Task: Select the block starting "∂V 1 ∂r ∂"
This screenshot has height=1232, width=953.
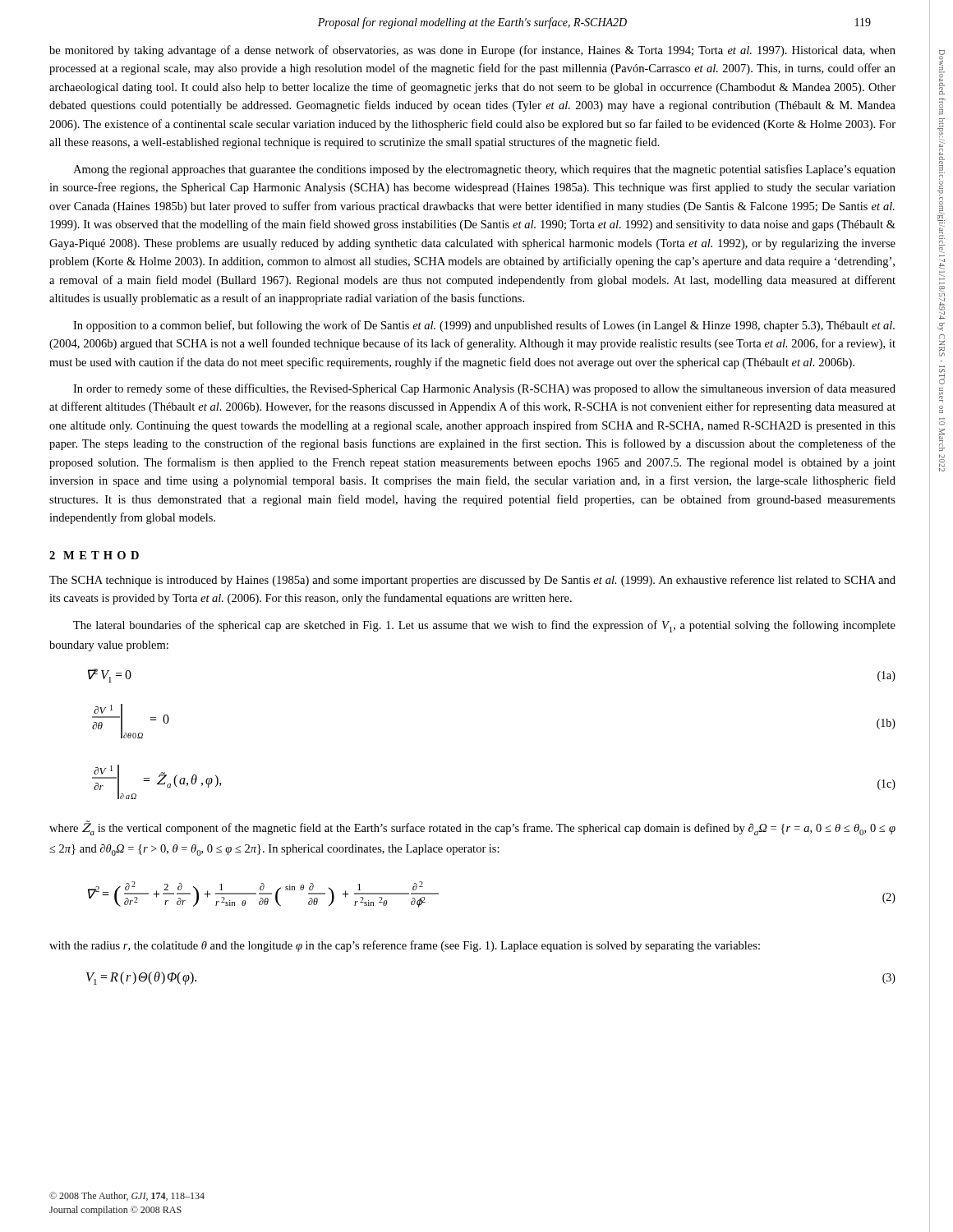Action: 165,782
